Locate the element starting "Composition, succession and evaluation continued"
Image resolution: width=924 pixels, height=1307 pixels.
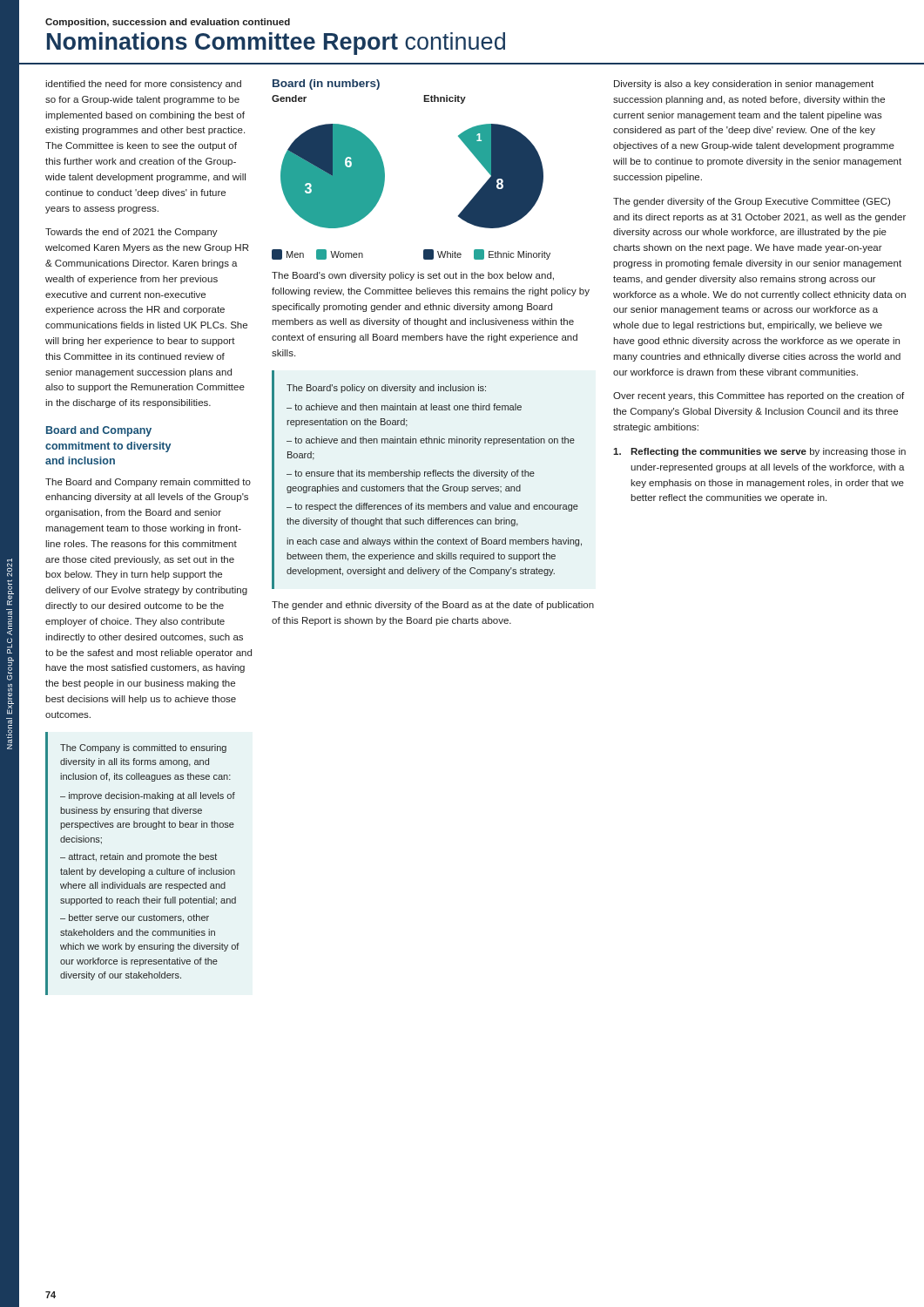pos(168,22)
